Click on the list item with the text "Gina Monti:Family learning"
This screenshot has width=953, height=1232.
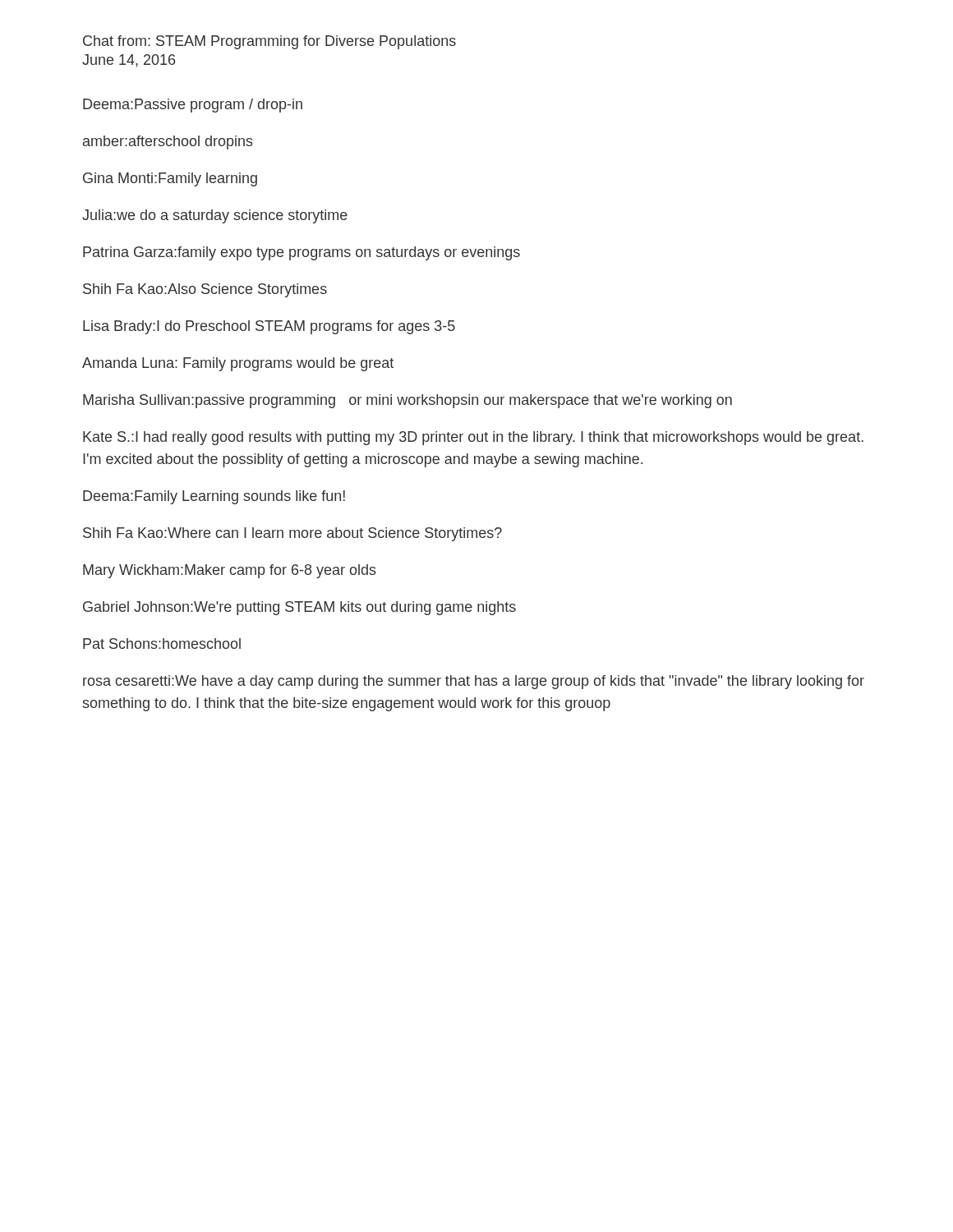tap(170, 178)
